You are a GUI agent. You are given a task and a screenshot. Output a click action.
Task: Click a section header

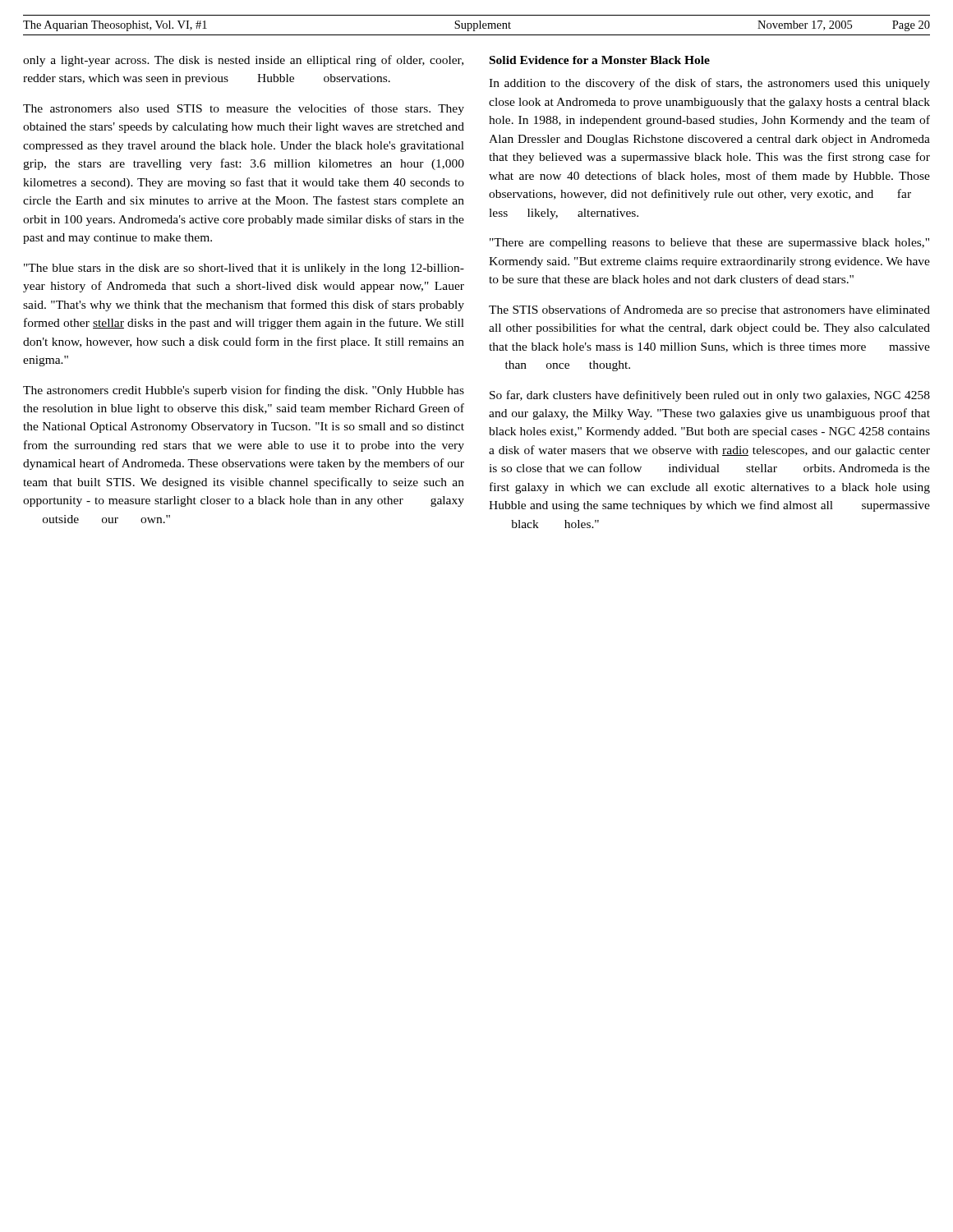coord(599,60)
